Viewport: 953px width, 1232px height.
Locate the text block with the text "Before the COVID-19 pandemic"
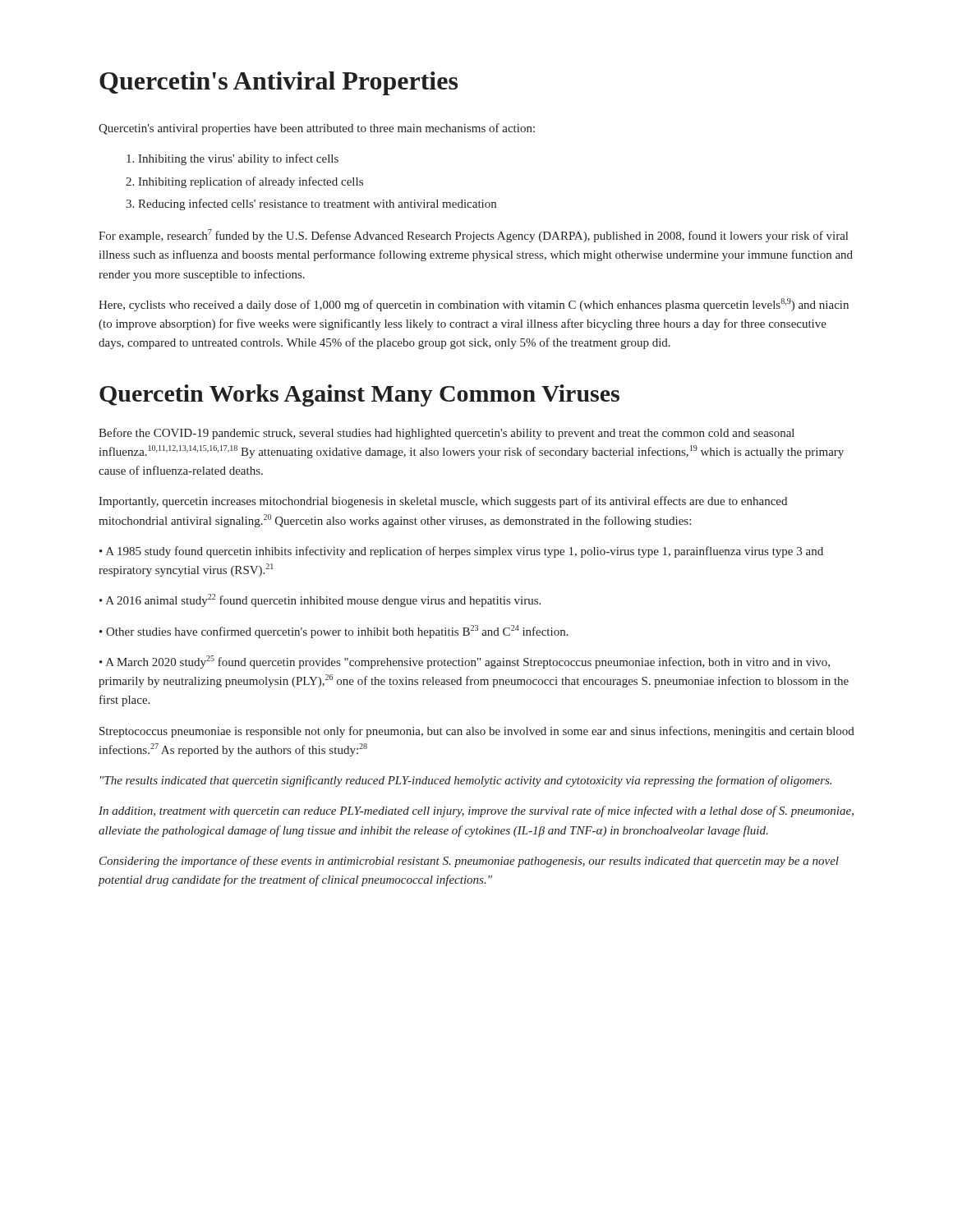pos(476,452)
